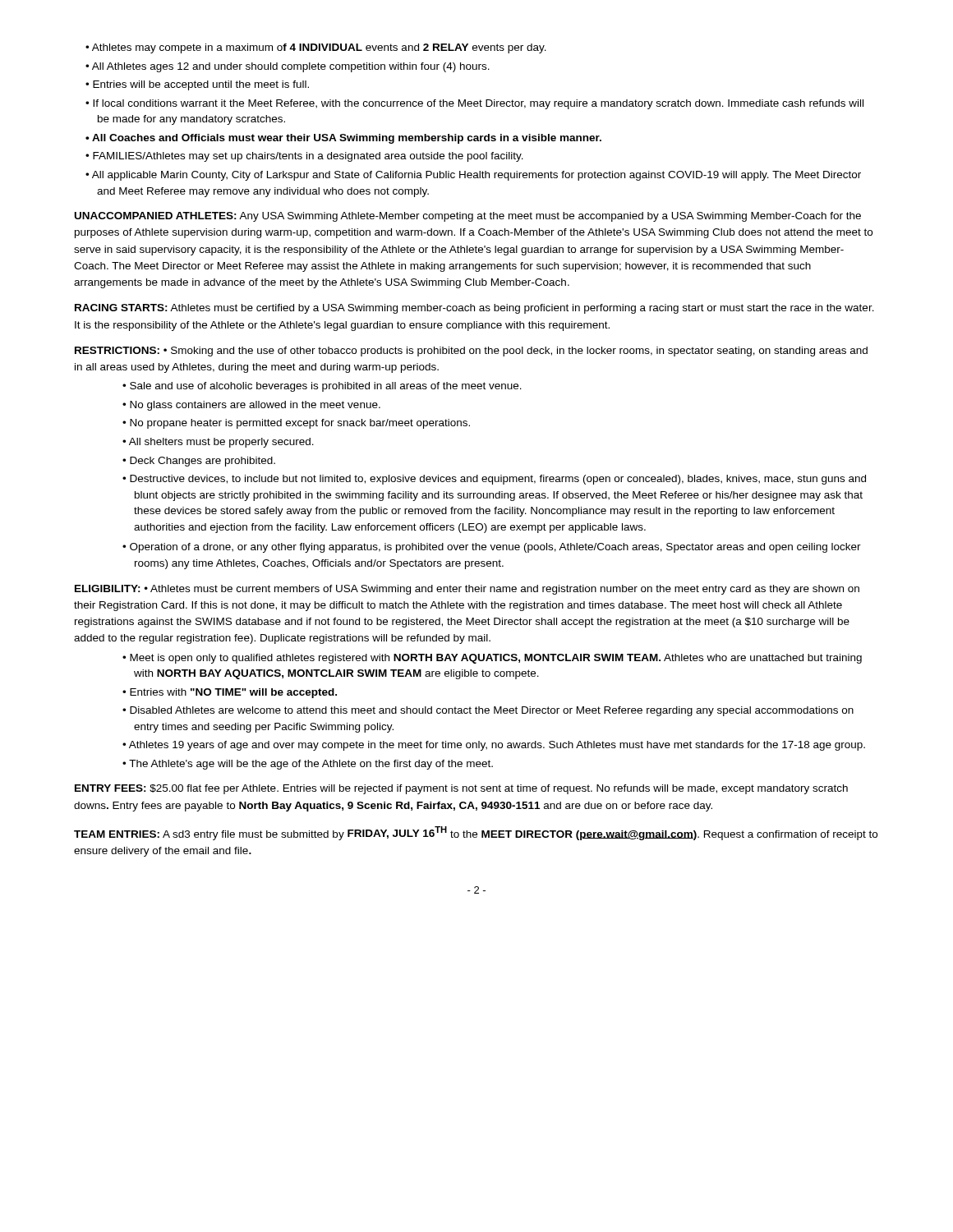
Task: Select the block starting "RESTRICTIONS: • Smoking and the use of other"
Action: click(471, 358)
